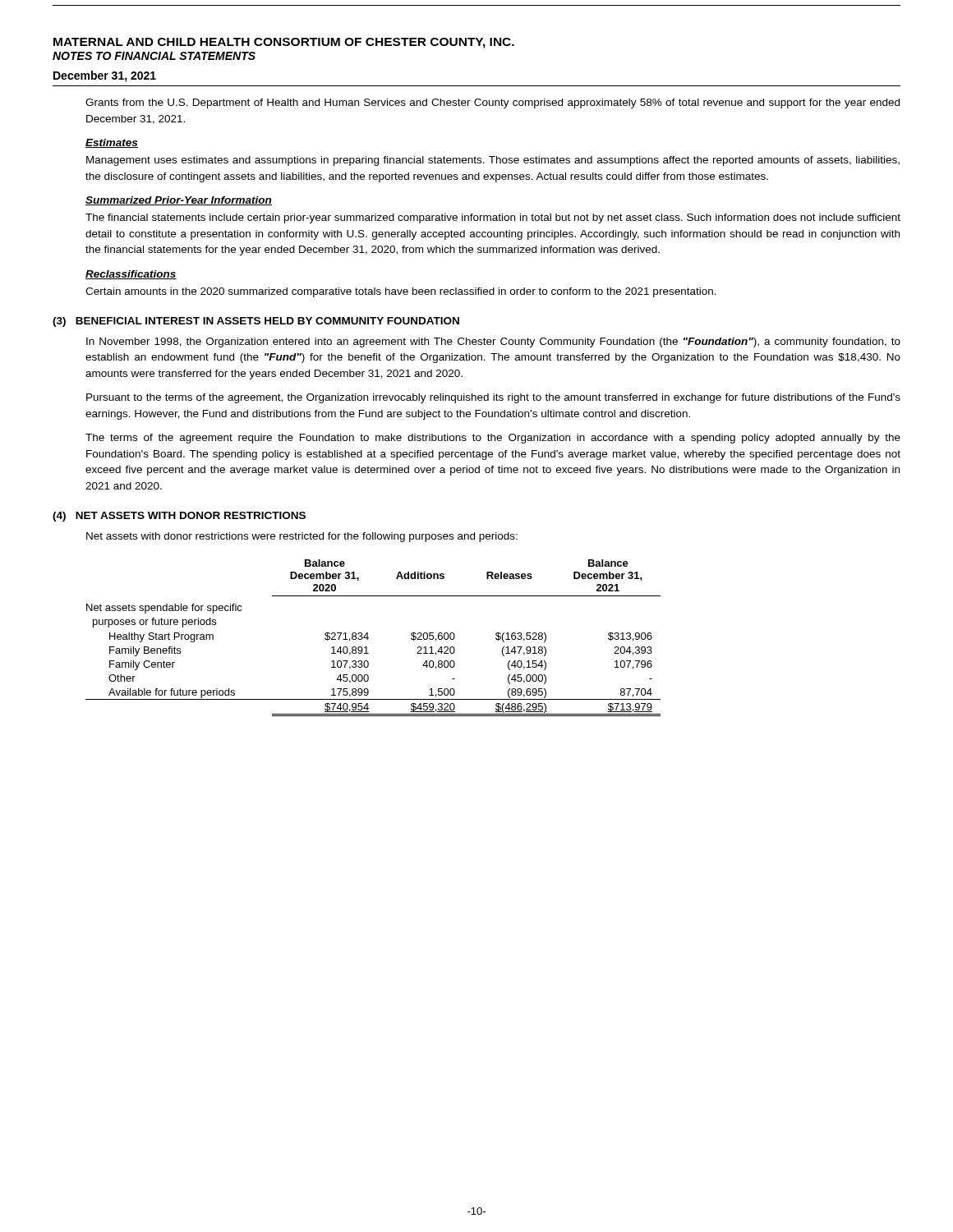Image resolution: width=953 pixels, height=1232 pixels.
Task: Find the section header that says "NOTES TO FINANCIAL"
Action: pos(476,56)
